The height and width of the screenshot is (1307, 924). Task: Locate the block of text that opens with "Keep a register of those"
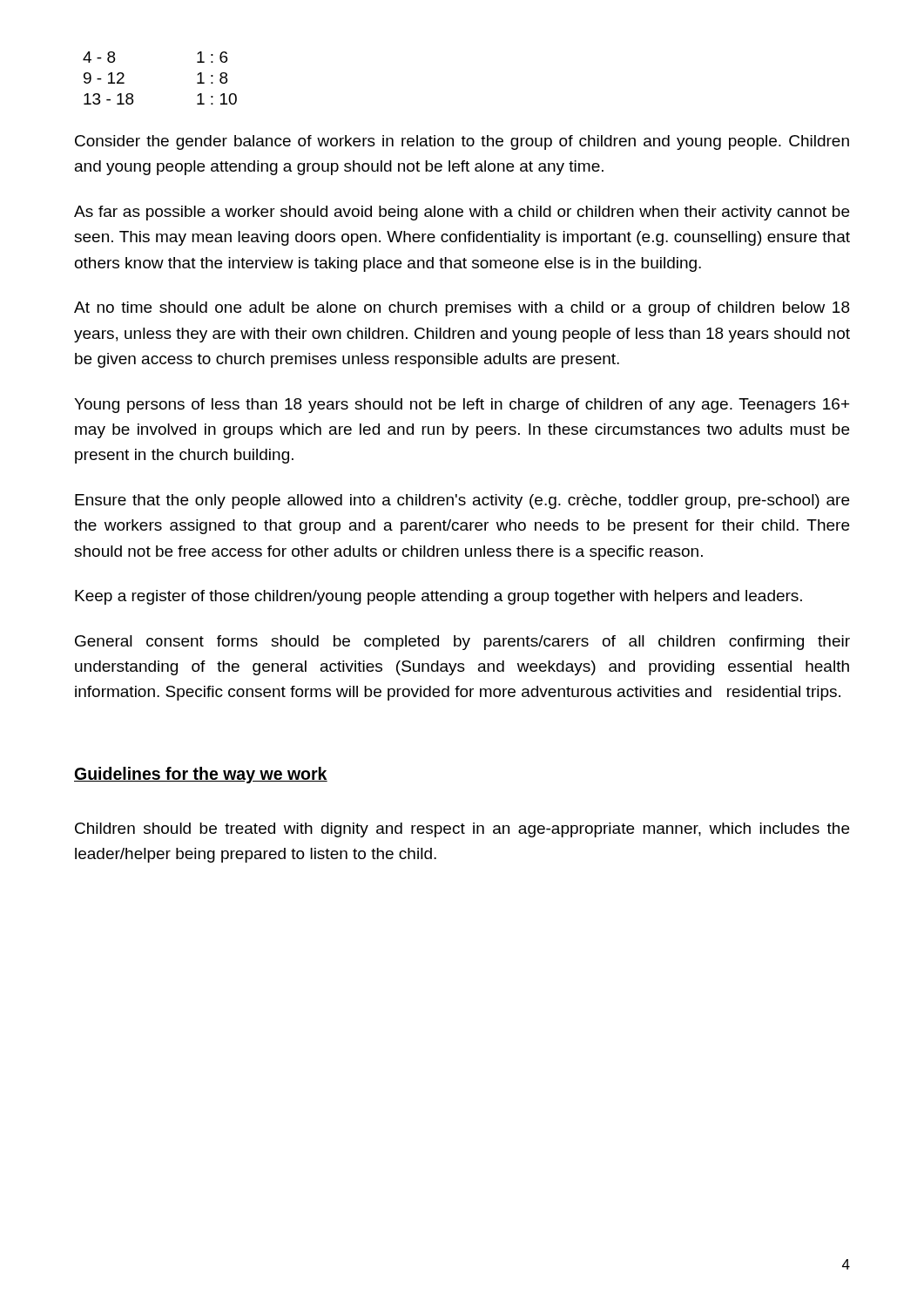pos(439,596)
